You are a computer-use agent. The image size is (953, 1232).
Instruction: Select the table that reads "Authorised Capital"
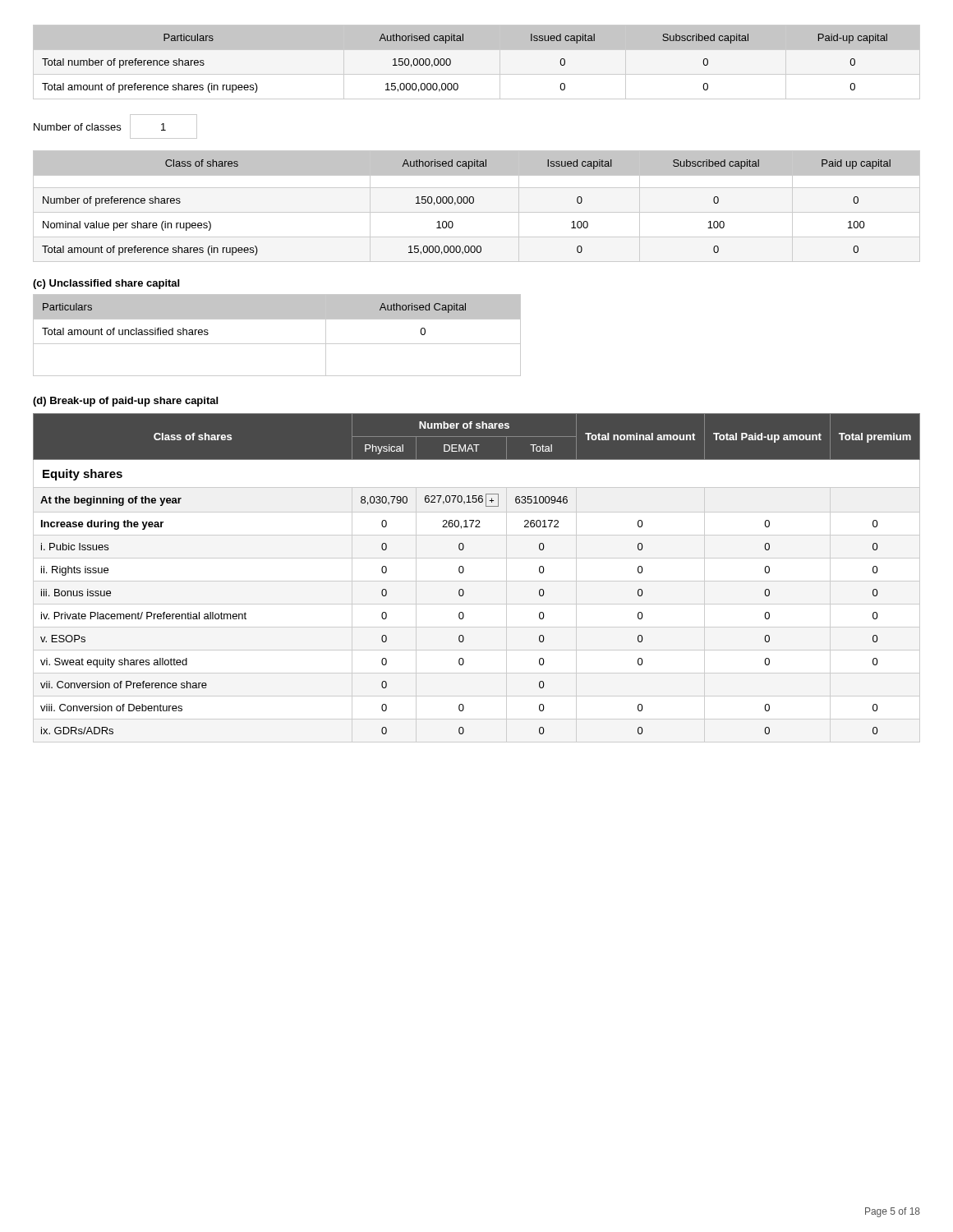coord(476,335)
